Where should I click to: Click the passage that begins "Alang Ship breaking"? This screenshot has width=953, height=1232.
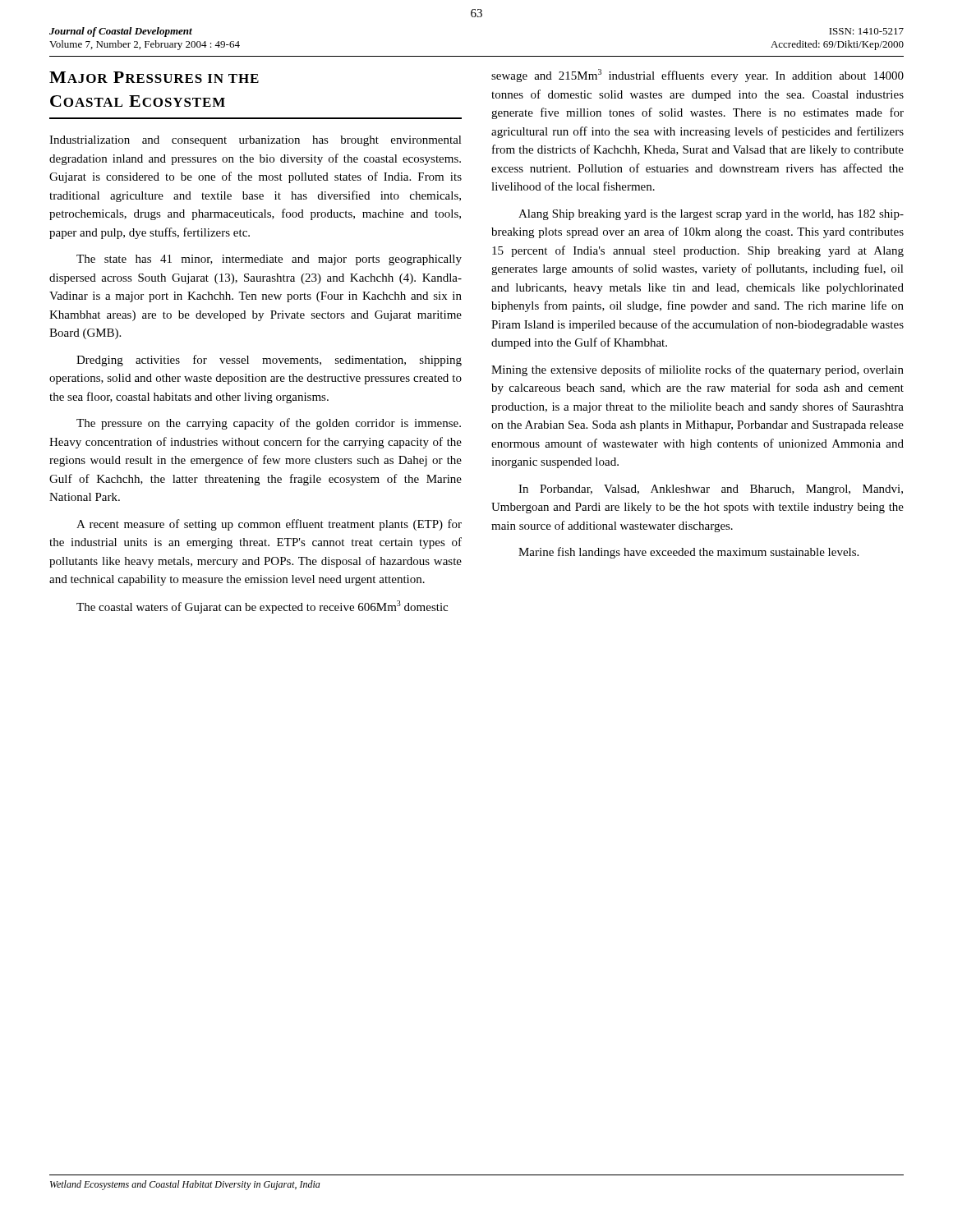[698, 278]
